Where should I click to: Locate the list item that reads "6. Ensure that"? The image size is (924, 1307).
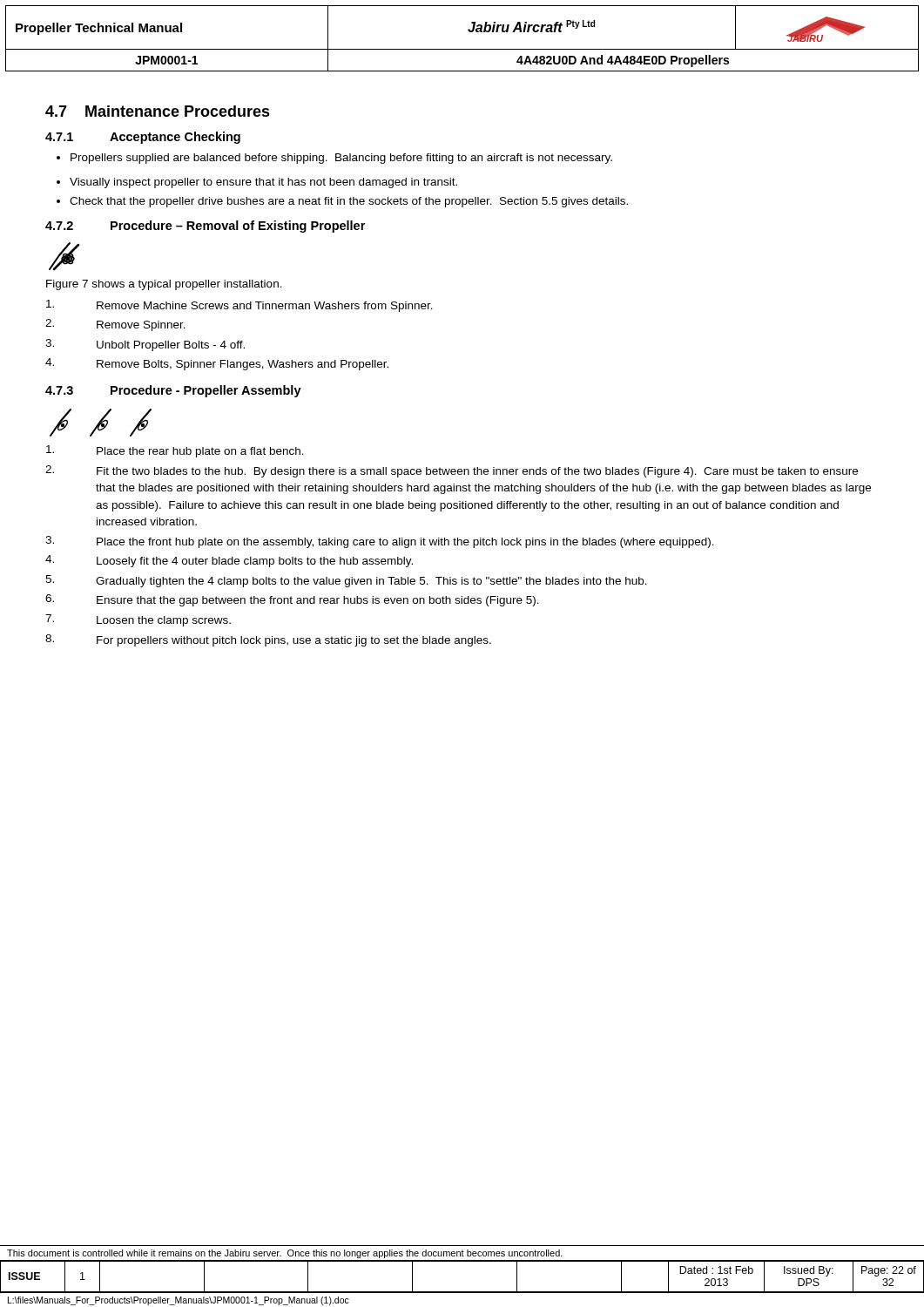462,601
